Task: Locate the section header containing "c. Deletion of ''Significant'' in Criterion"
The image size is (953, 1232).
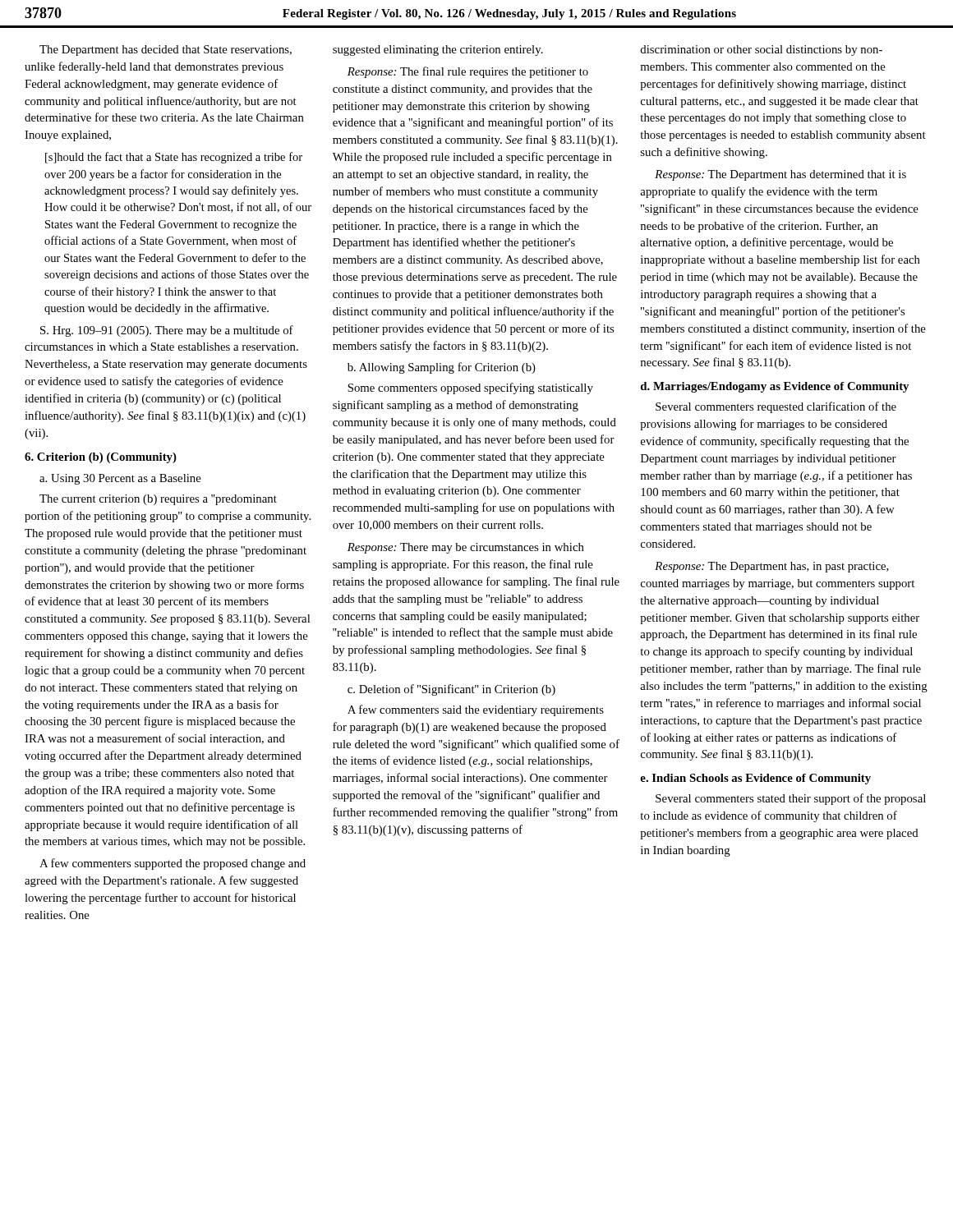Action: pyautogui.click(x=477, y=689)
